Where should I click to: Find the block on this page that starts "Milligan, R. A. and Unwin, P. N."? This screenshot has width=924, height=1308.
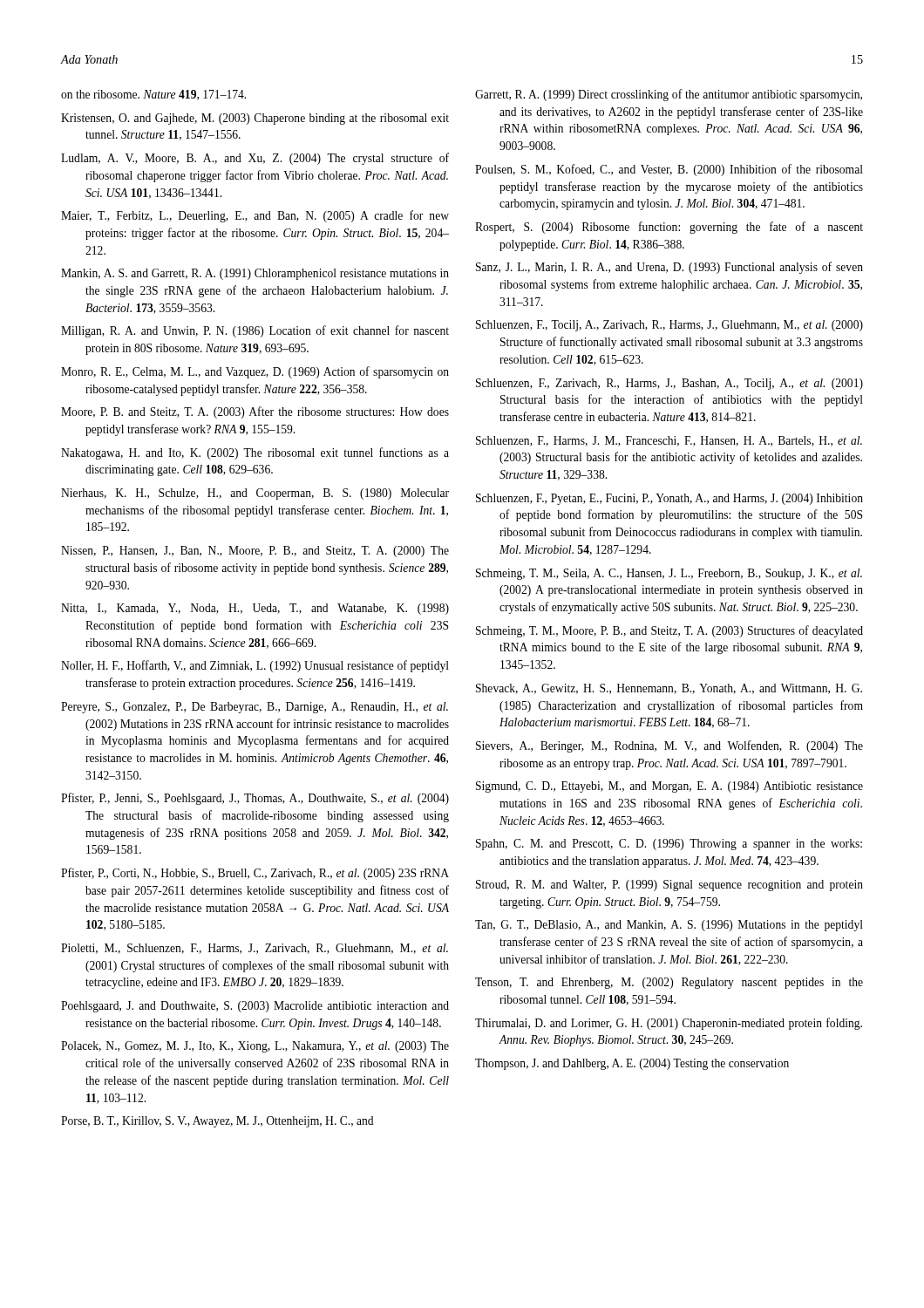(255, 340)
